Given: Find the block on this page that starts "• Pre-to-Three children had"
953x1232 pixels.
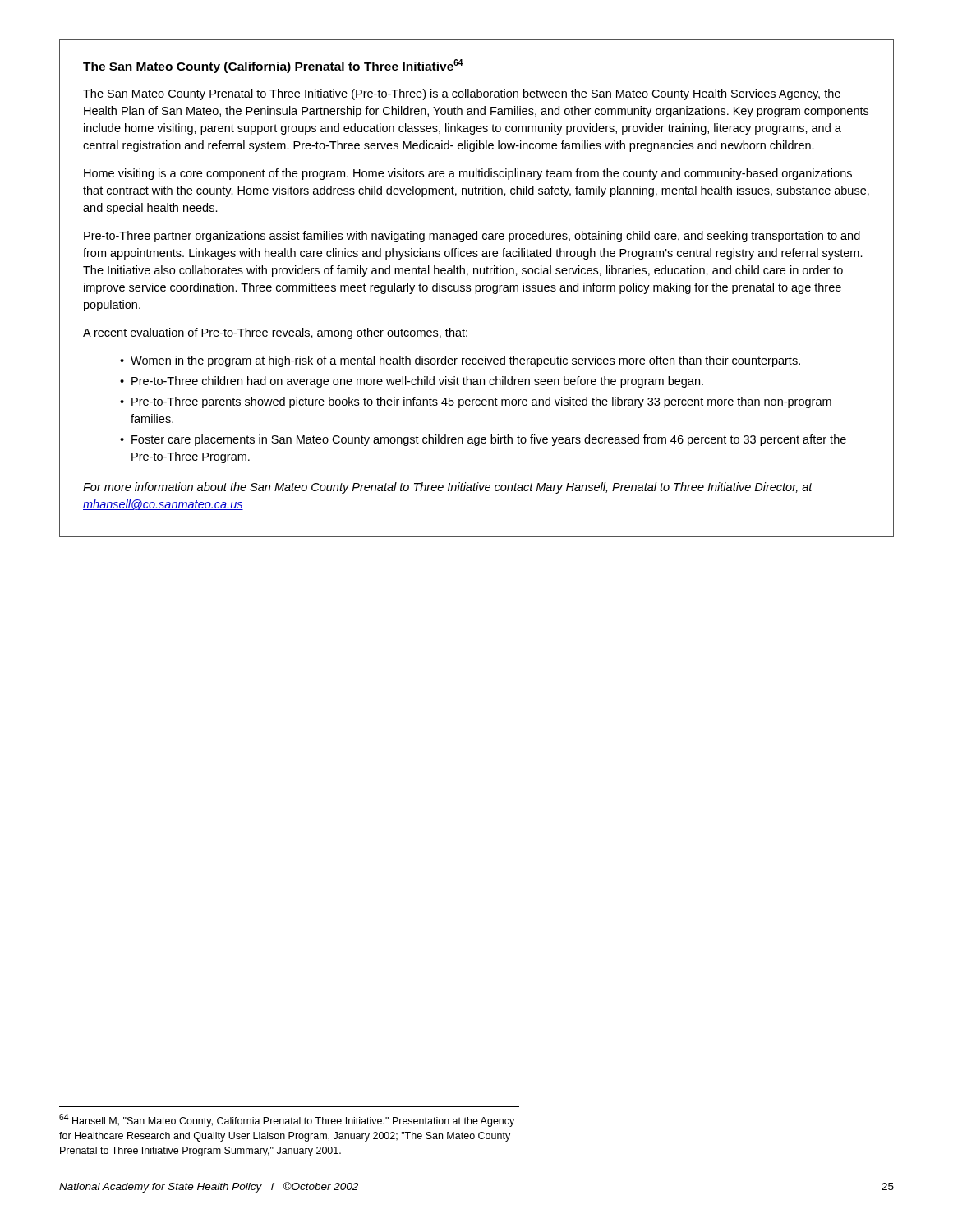Looking at the screenshot, I should (x=476, y=382).
